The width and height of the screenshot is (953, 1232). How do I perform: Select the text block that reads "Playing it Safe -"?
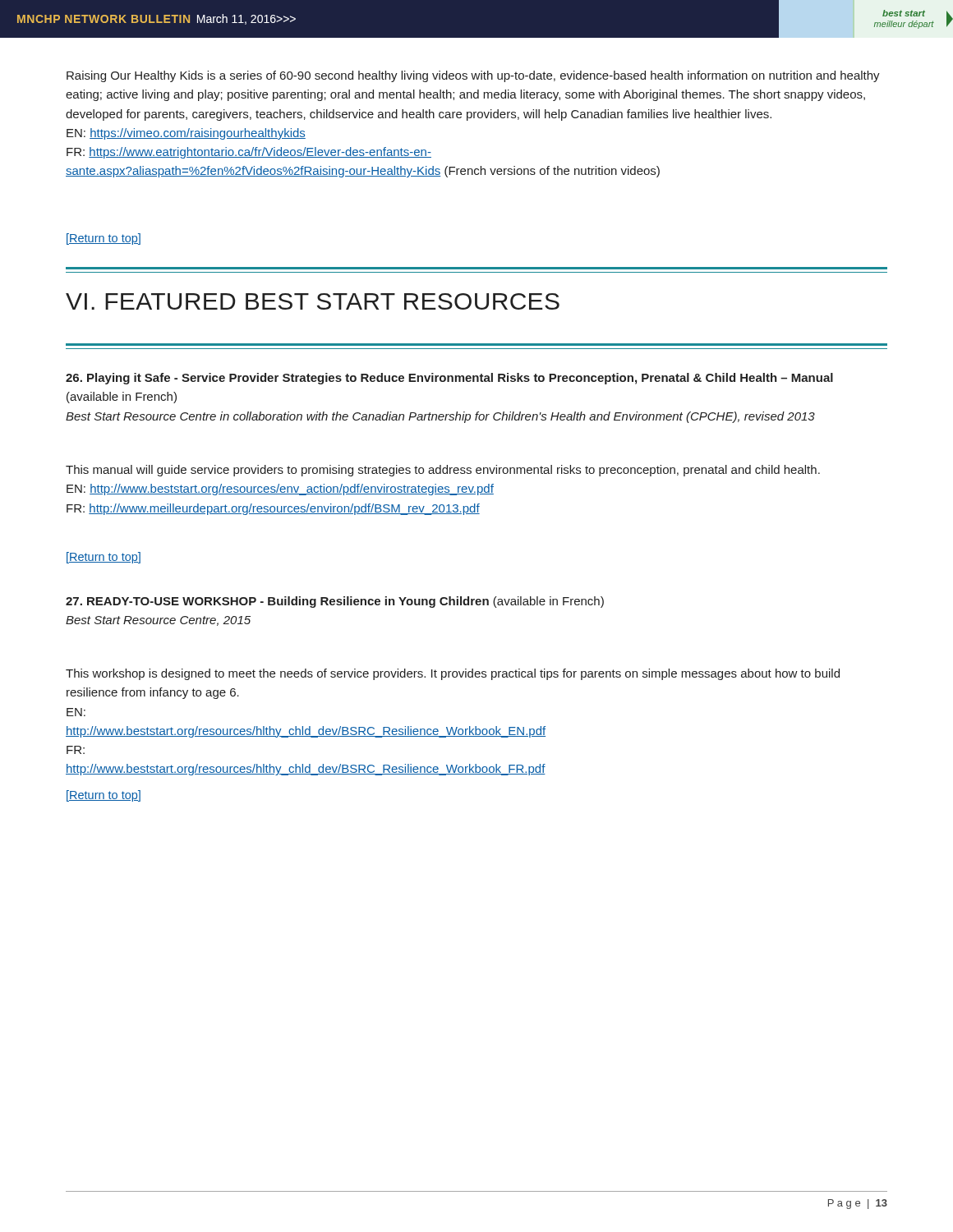449,379
